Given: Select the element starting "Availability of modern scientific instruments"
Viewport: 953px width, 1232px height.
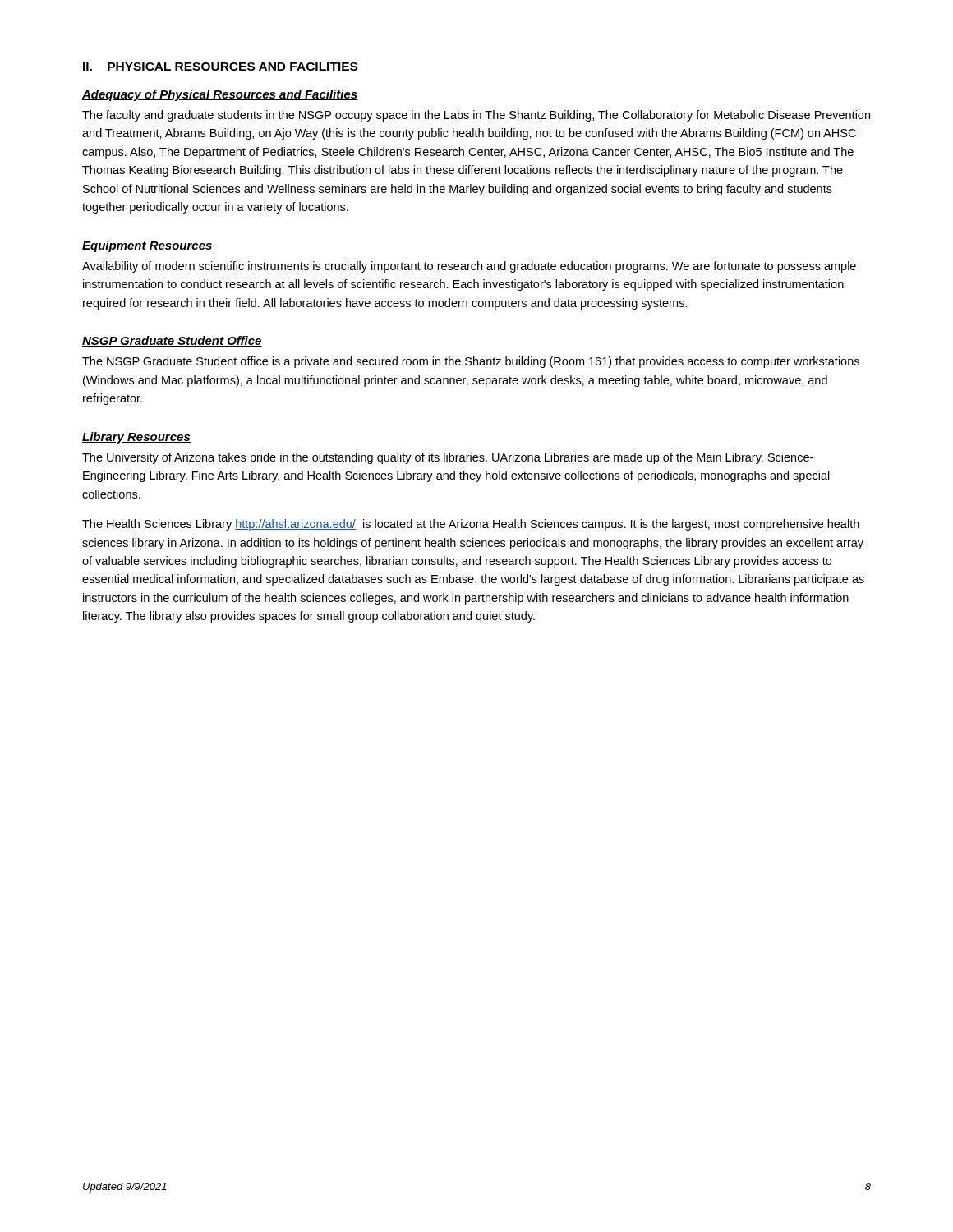Looking at the screenshot, I should coord(469,284).
